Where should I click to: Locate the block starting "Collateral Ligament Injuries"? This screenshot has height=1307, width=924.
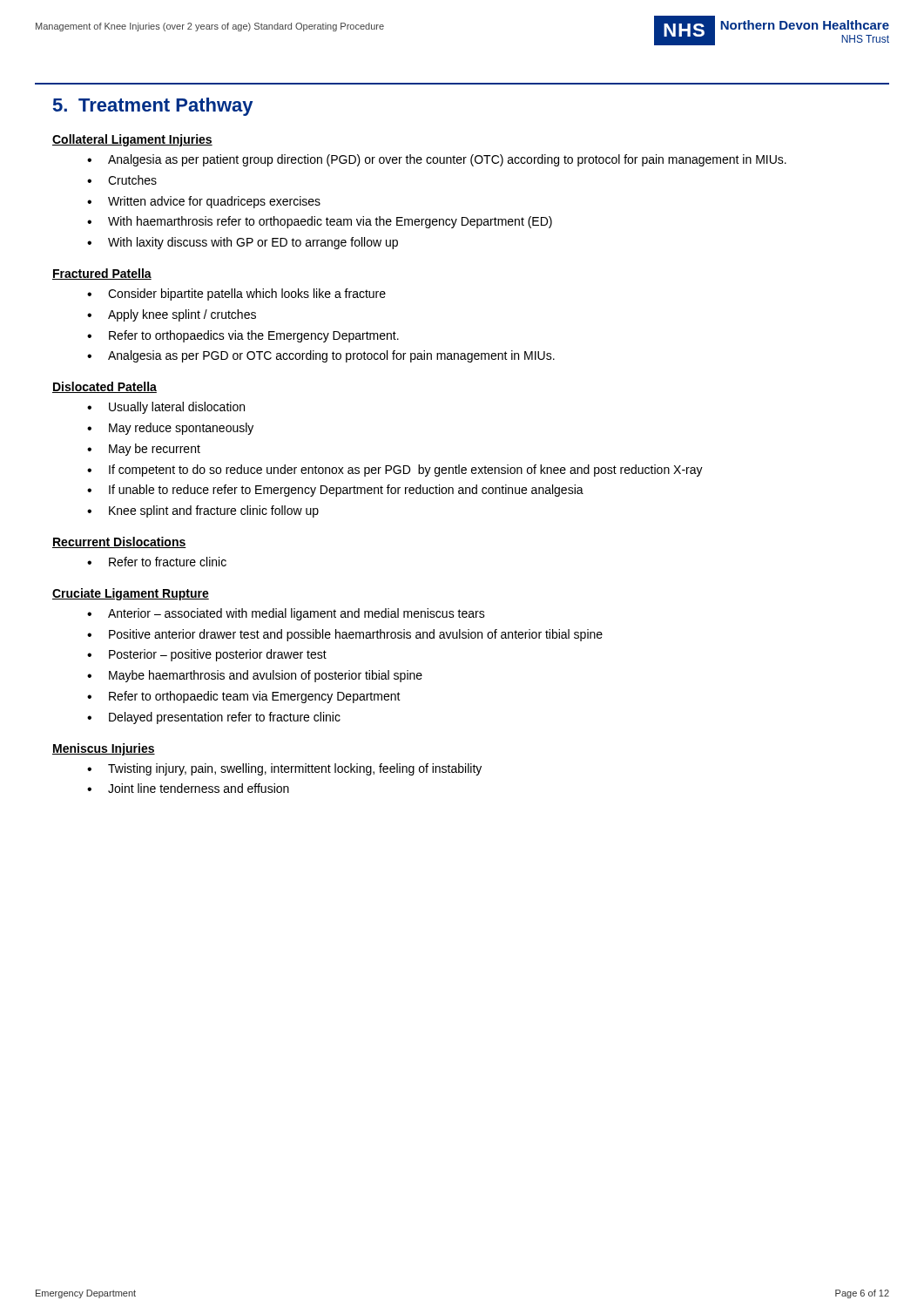tap(132, 139)
